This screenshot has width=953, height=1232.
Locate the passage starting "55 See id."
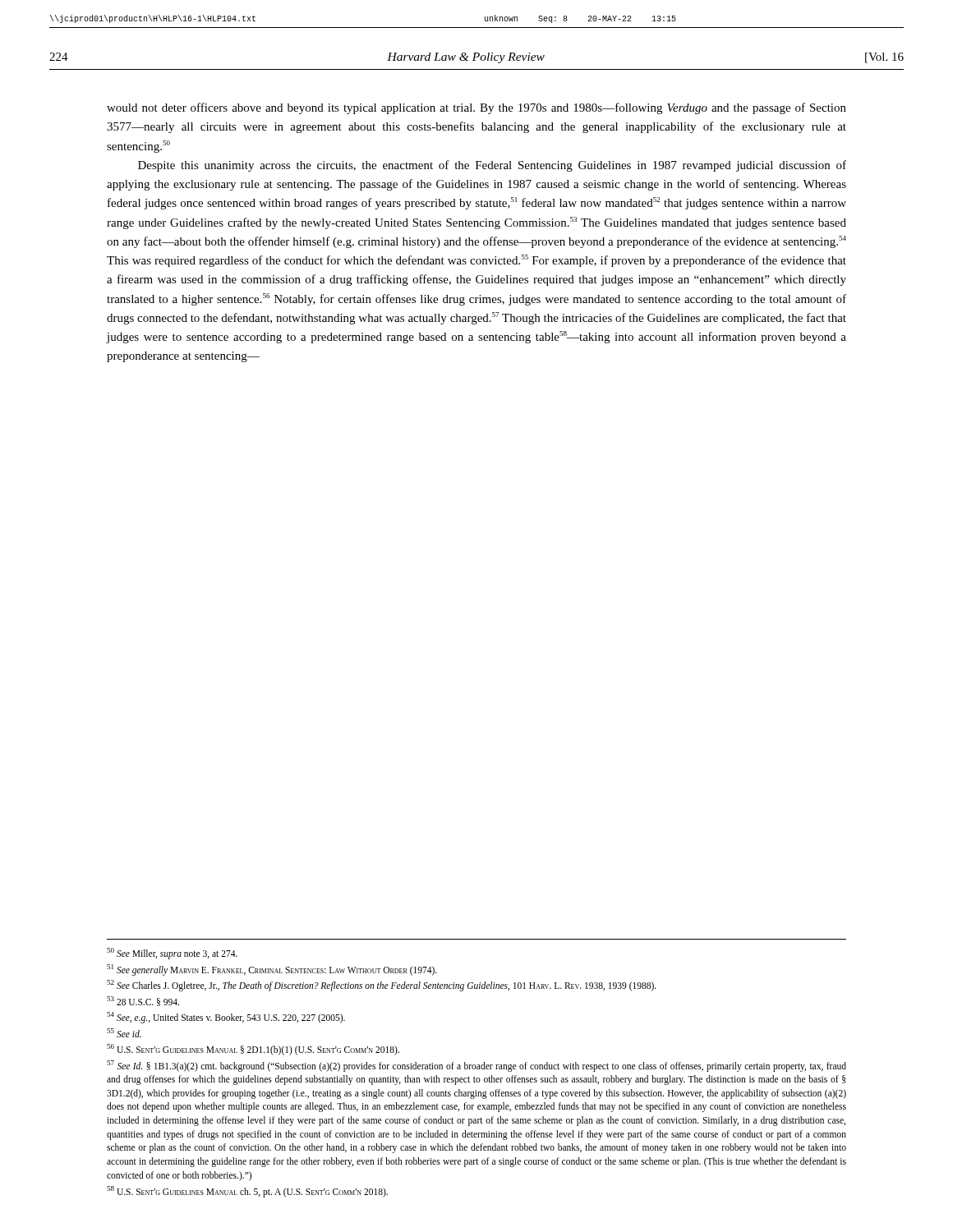(x=124, y=1032)
